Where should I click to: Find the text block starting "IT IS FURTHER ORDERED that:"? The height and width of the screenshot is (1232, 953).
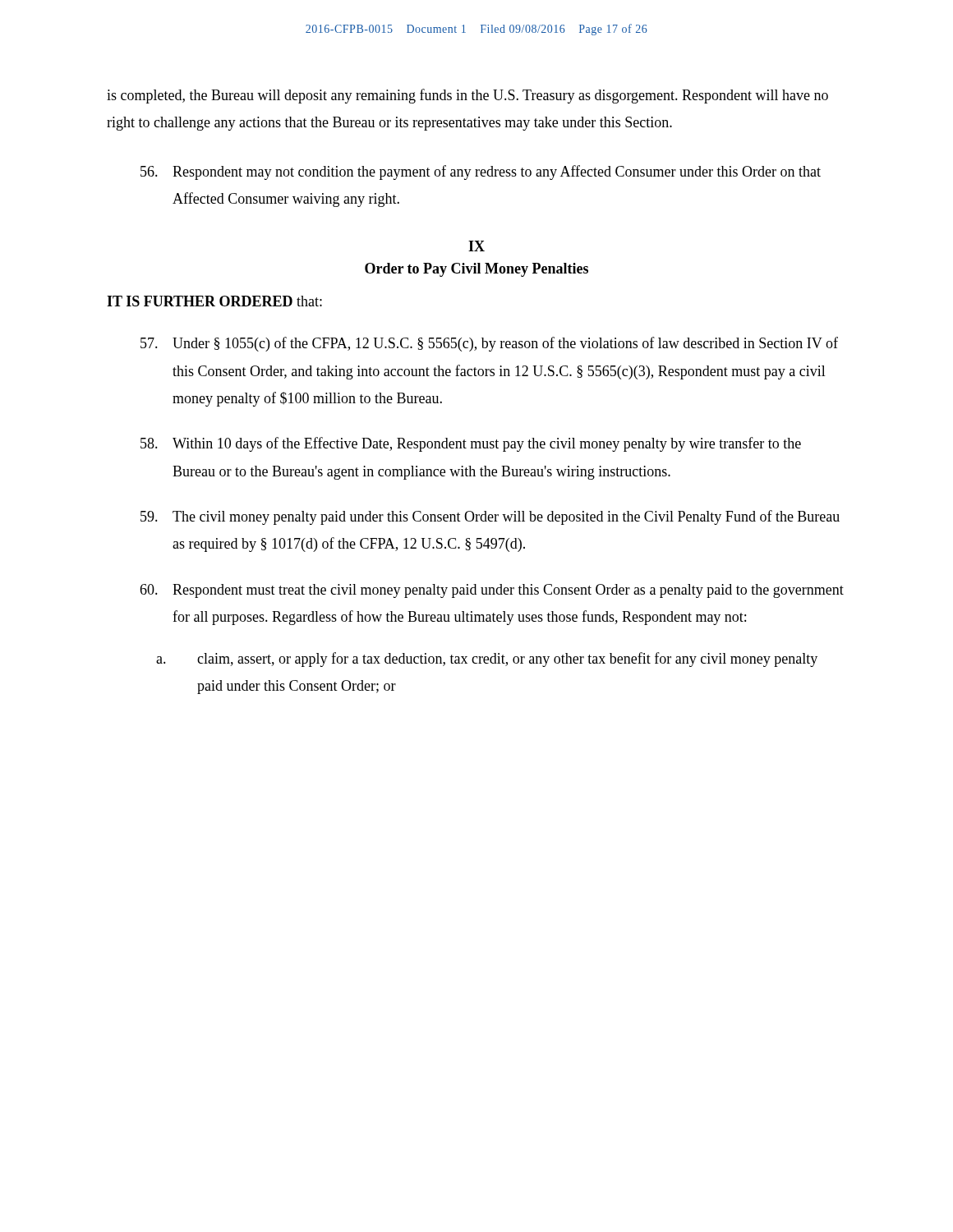click(x=215, y=302)
